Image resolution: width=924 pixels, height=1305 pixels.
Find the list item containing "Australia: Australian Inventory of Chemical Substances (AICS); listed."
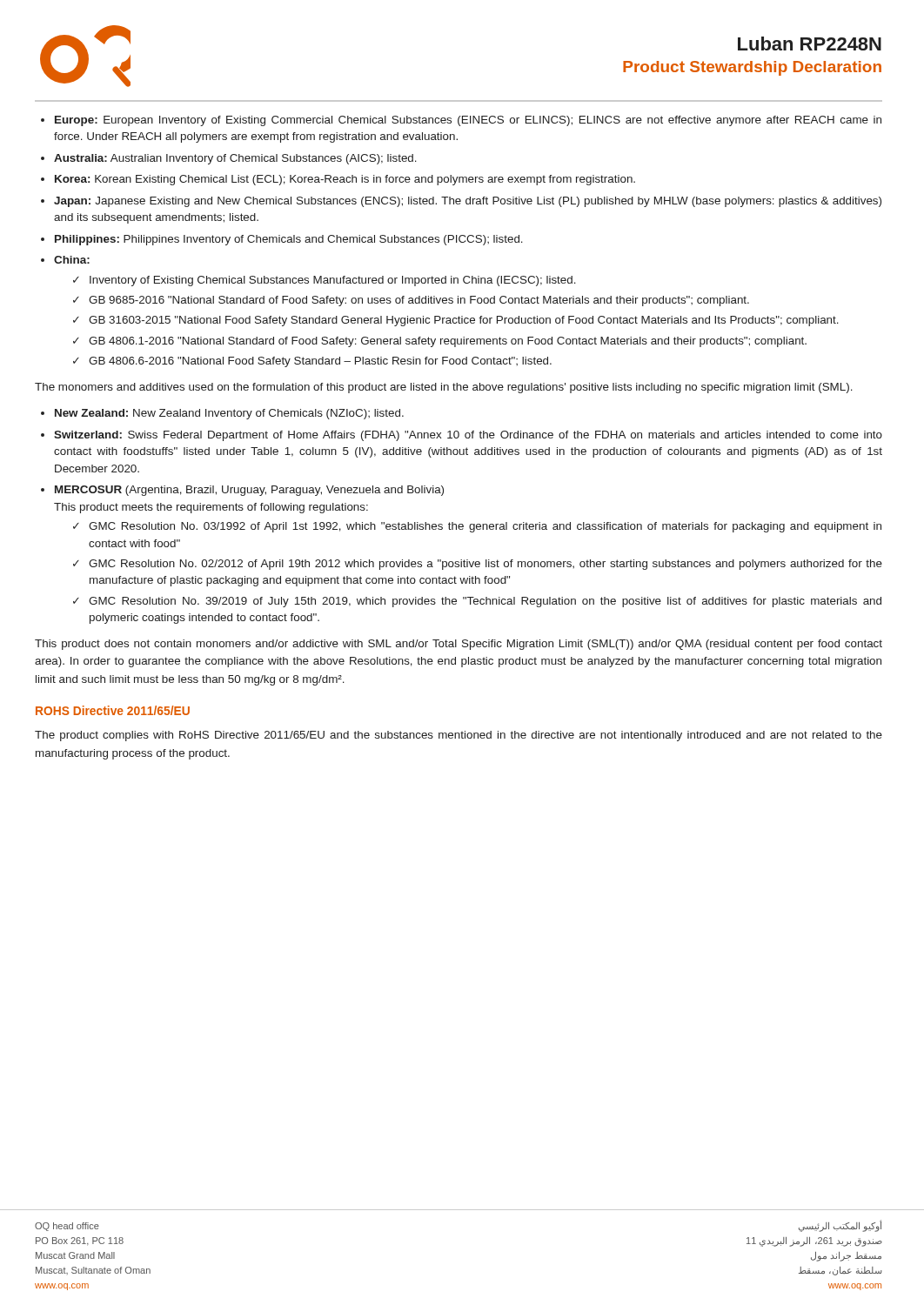coord(236,158)
